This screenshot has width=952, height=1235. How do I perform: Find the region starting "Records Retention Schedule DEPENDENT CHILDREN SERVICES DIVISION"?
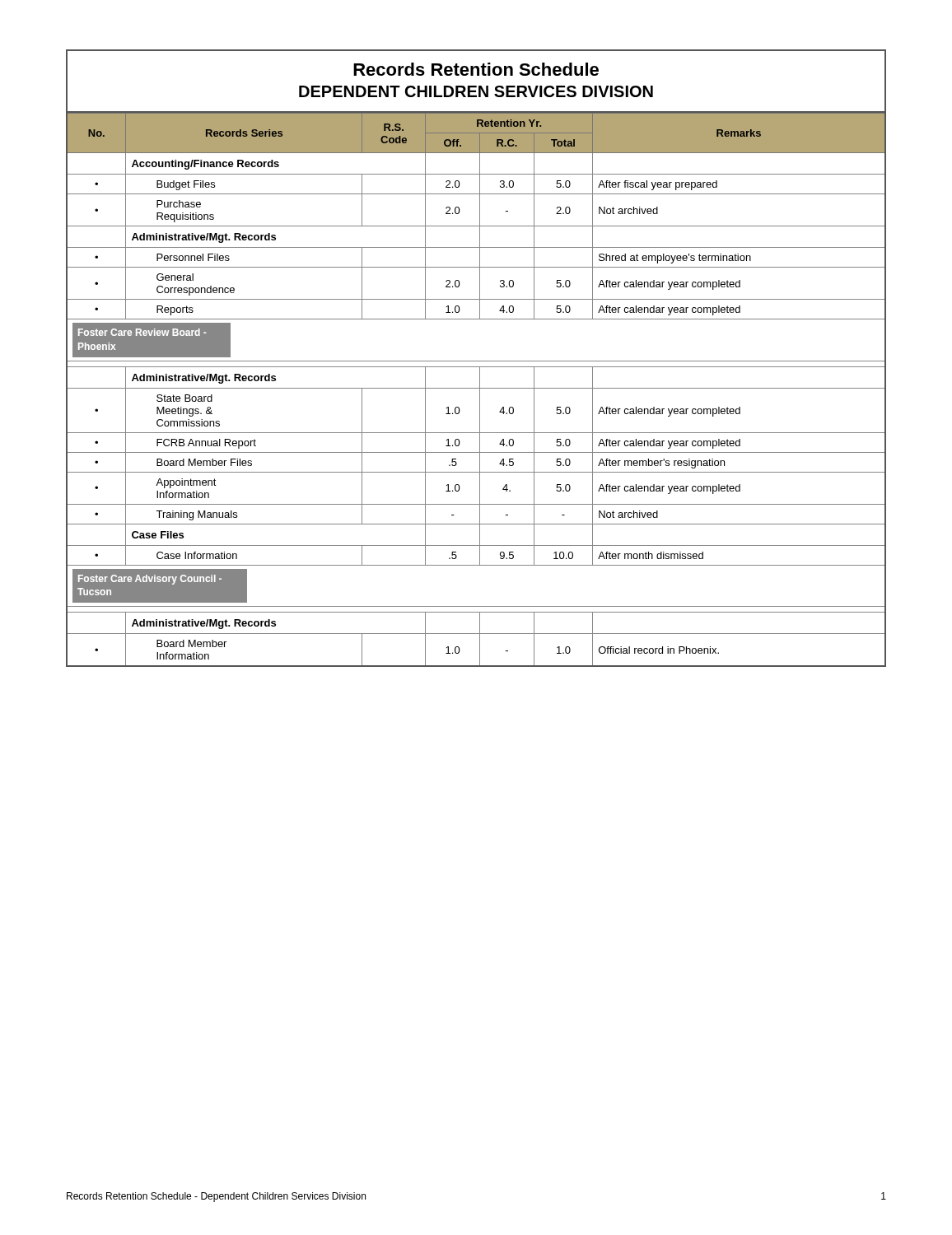(476, 80)
